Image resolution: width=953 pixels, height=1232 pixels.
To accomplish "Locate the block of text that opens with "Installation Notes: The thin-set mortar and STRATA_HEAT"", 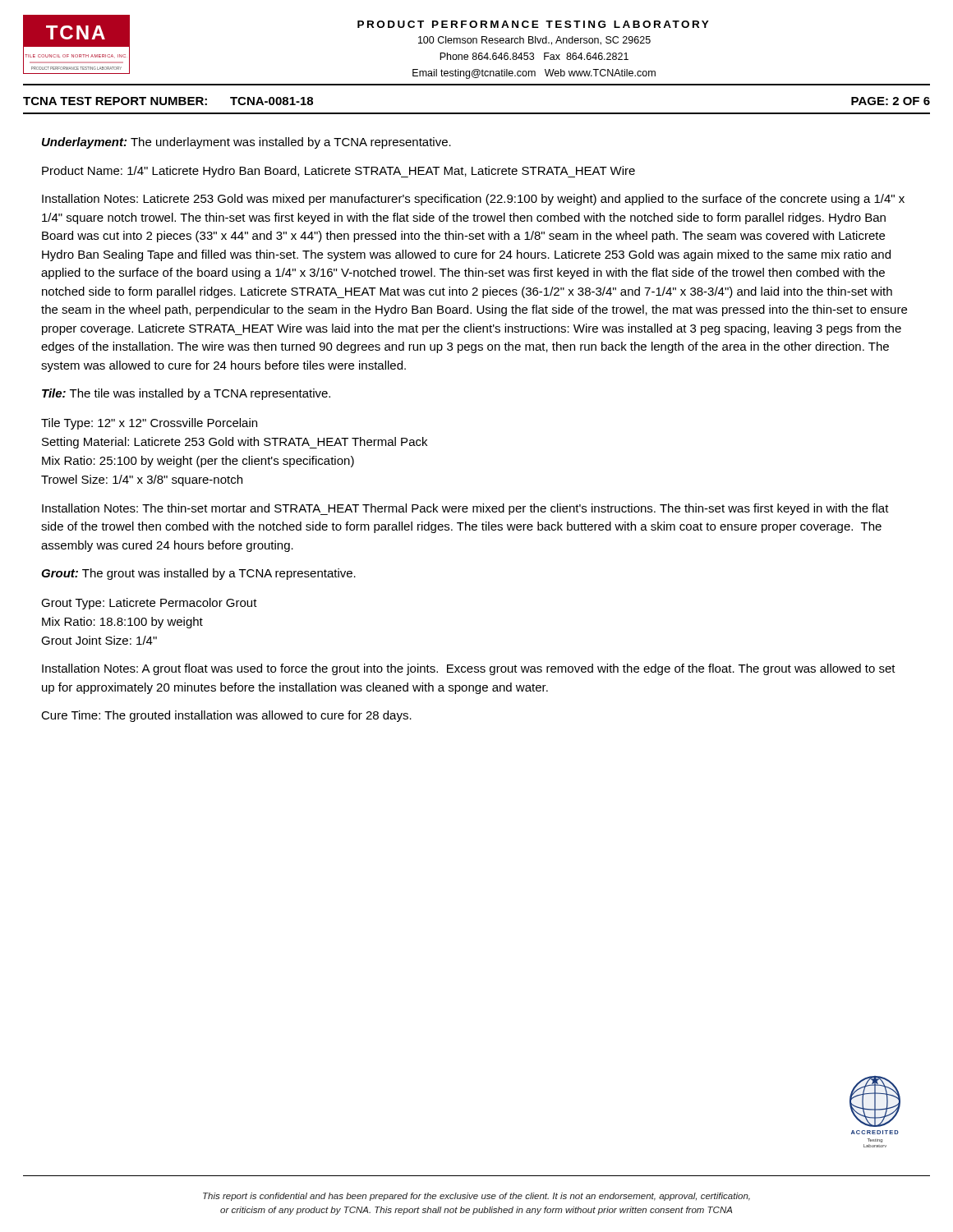I will [476, 527].
